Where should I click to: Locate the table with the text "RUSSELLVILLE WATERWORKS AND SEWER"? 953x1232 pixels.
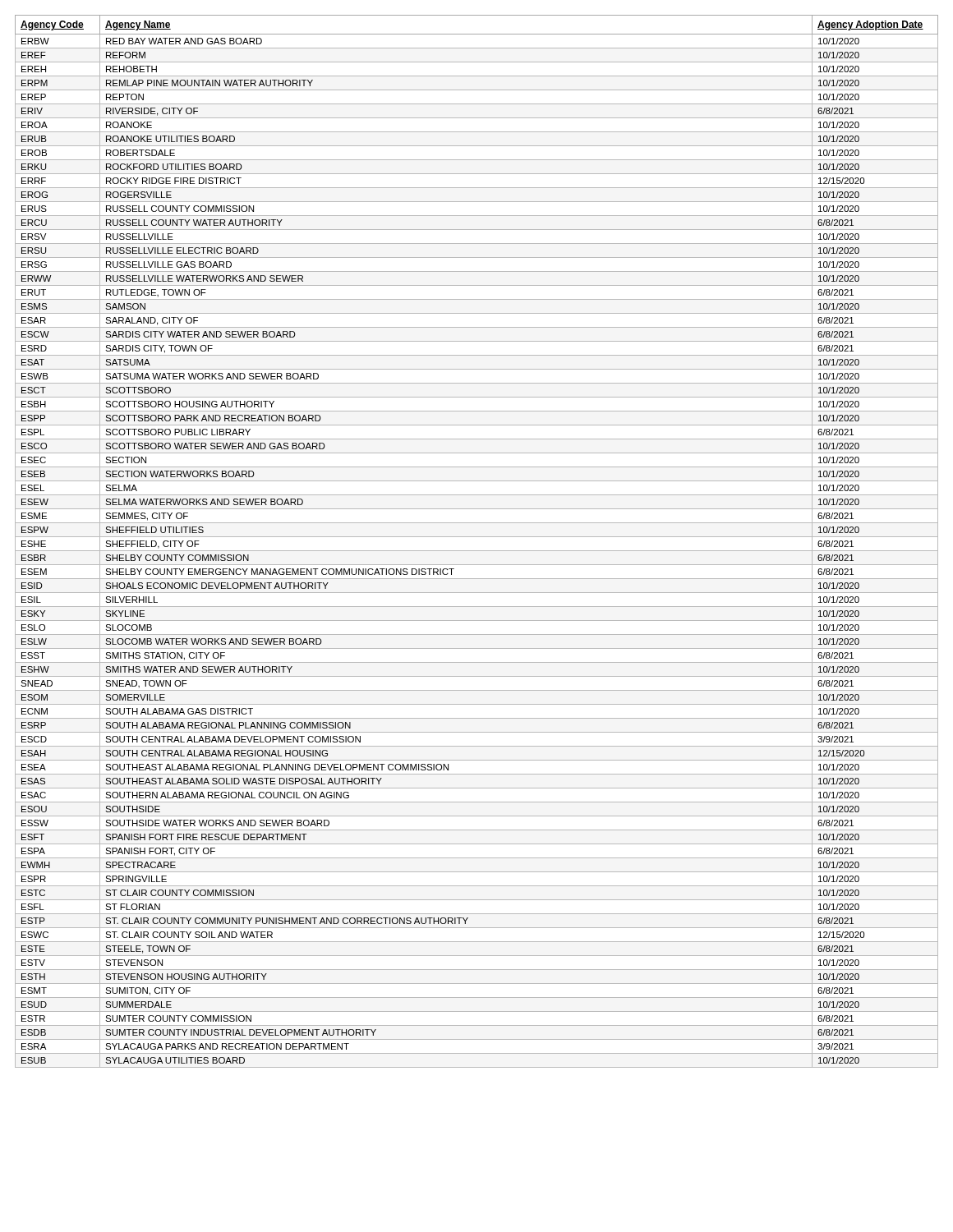(476, 541)
